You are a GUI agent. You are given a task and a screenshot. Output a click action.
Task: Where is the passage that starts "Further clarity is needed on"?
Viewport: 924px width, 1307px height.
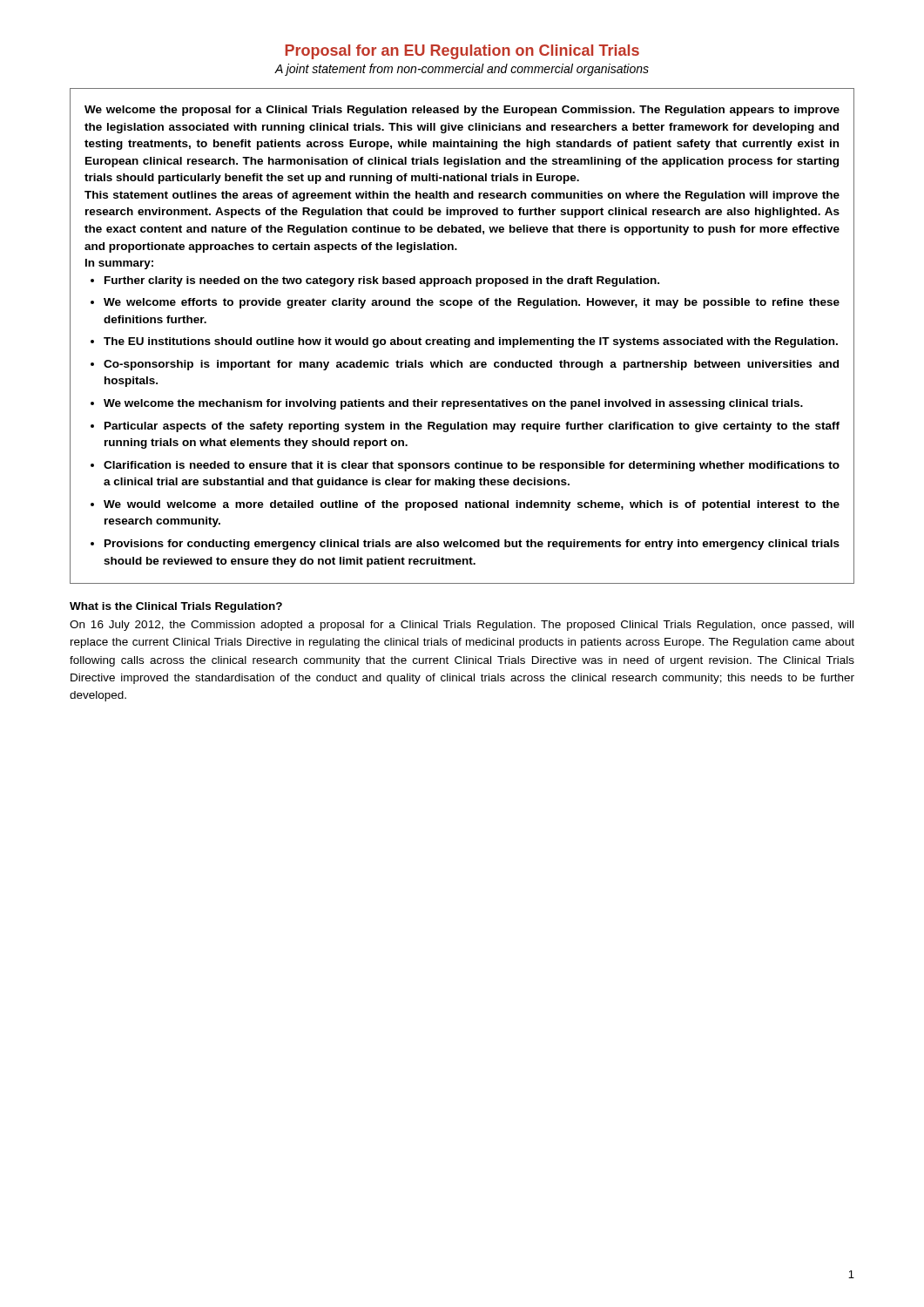pos(382,280)
